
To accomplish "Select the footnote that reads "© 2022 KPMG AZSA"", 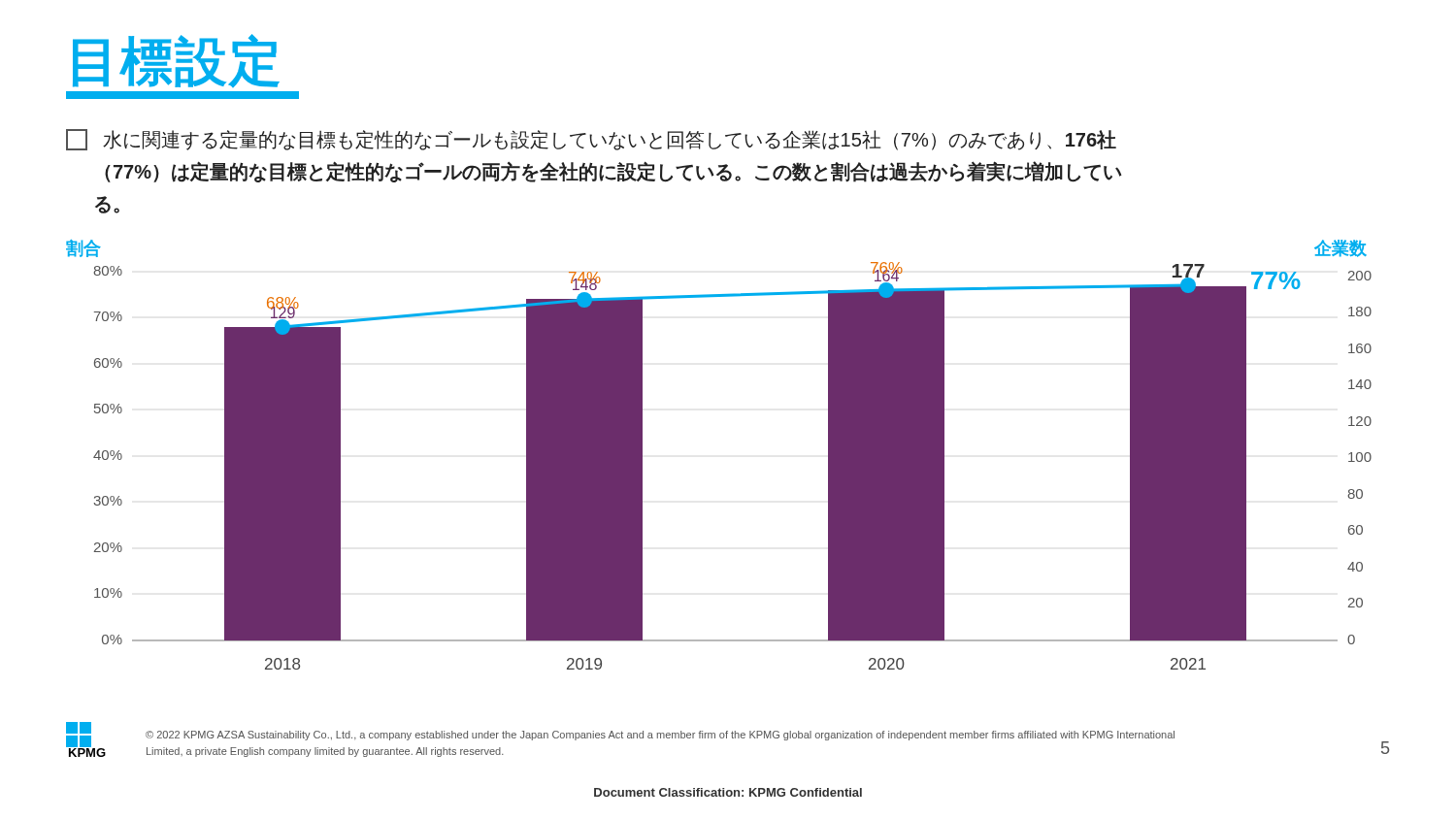I will coord(660,743).
